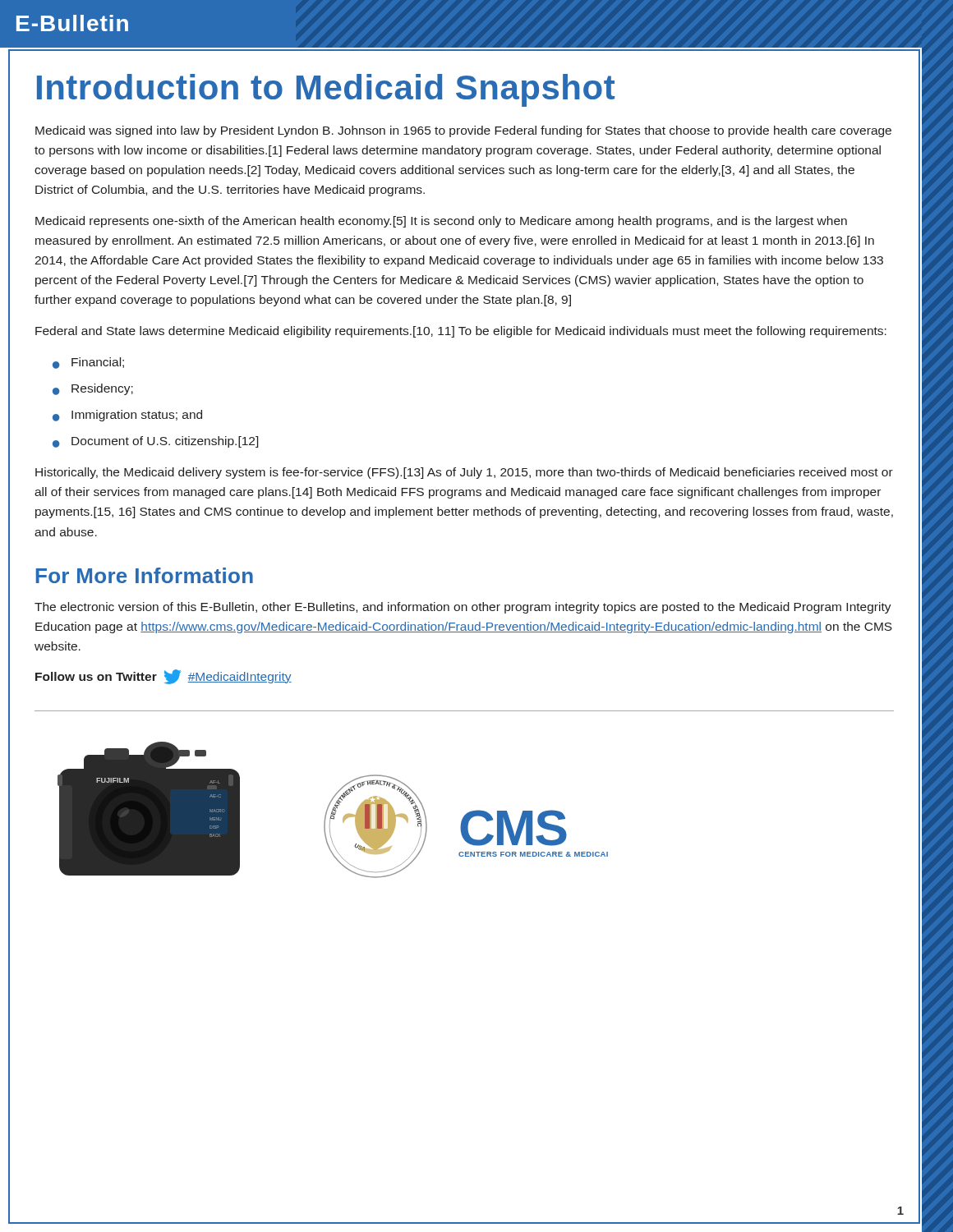Image resolution: width=953 pixels, height=1232 pixels.
Task: Click where it says "● Immigration status; and"
Action: pos(127,417)
